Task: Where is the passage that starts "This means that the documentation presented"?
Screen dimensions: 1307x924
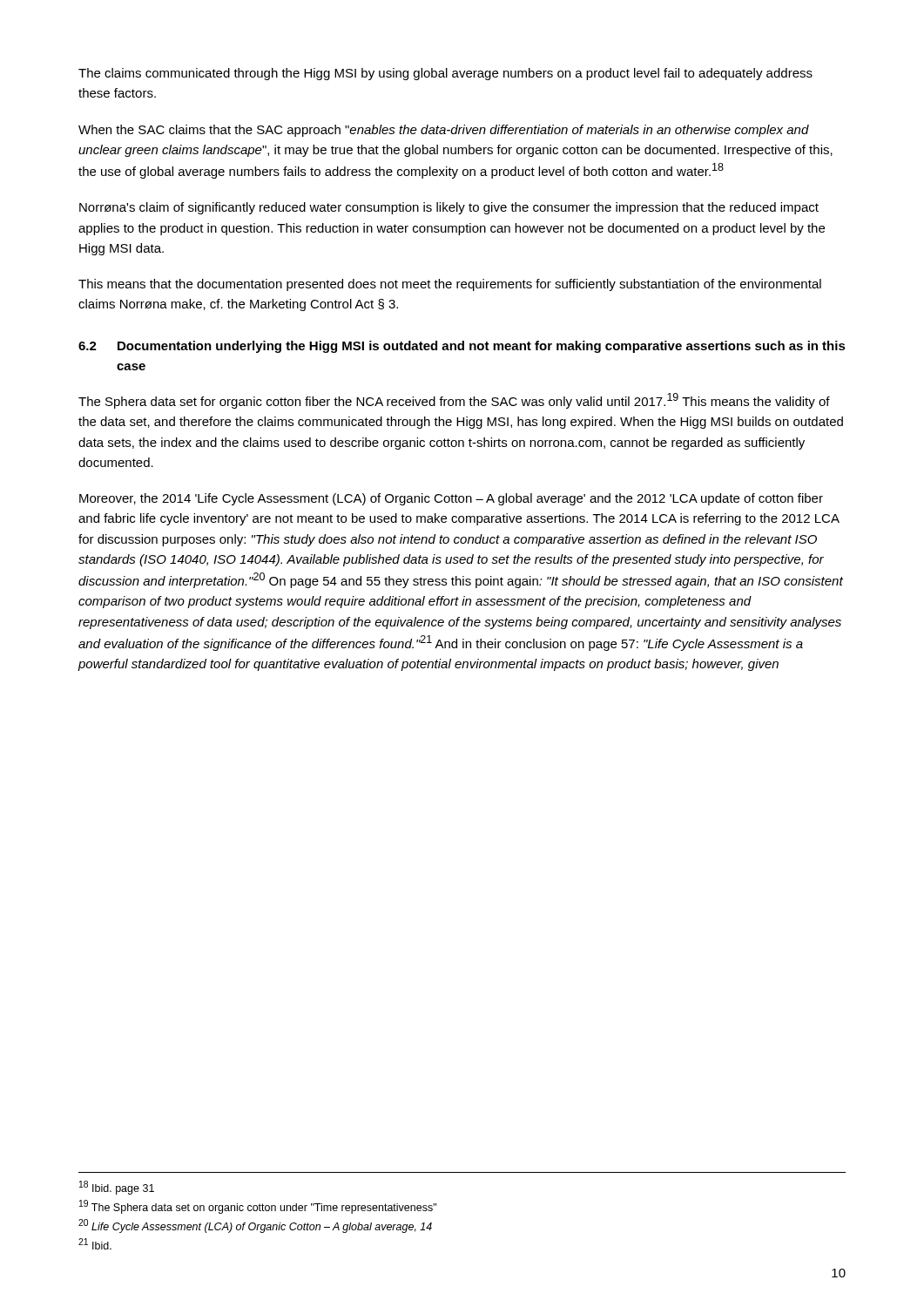Action: (450, 294)
